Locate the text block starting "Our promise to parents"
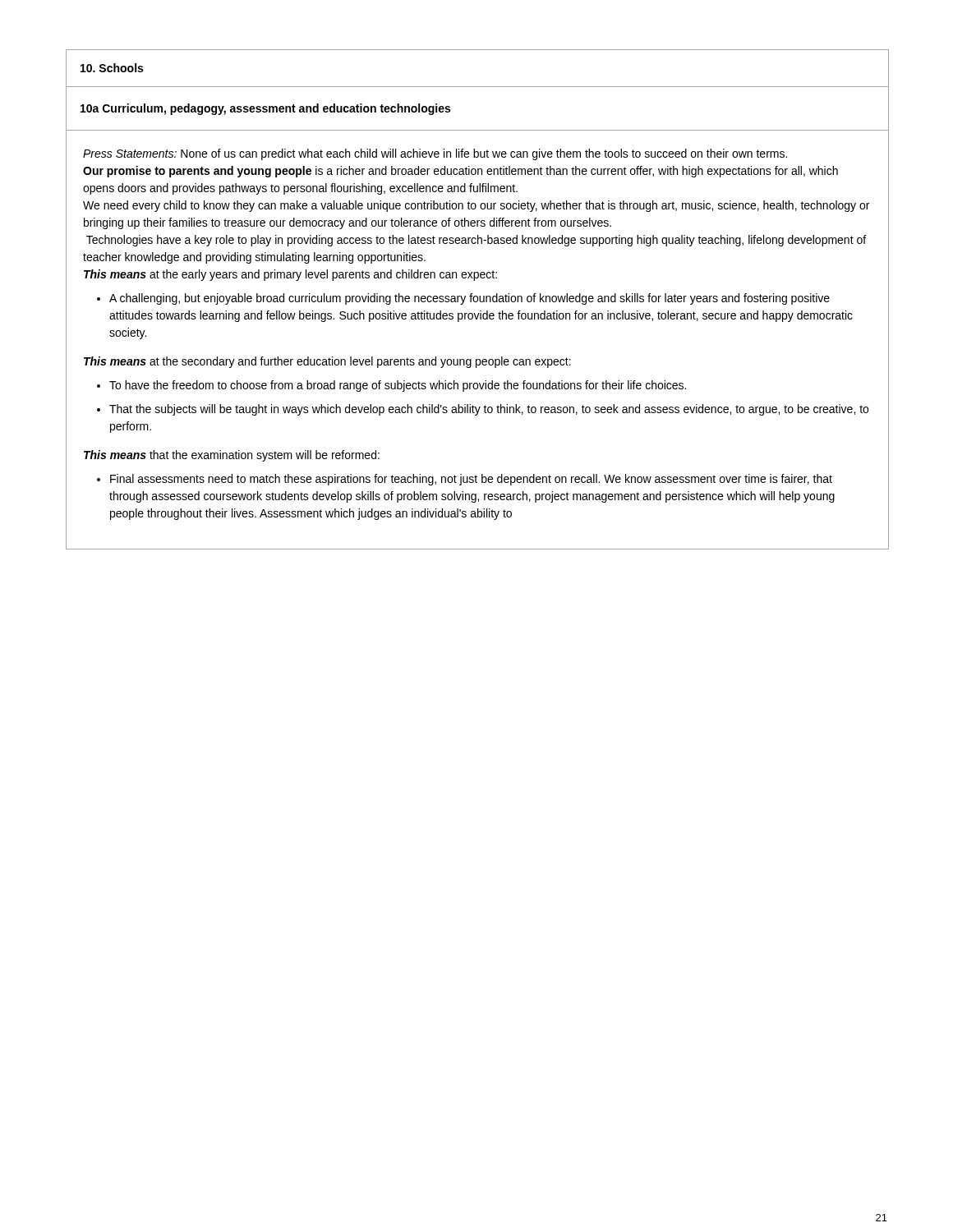The image size is (953, 1232). pos(477,180)
